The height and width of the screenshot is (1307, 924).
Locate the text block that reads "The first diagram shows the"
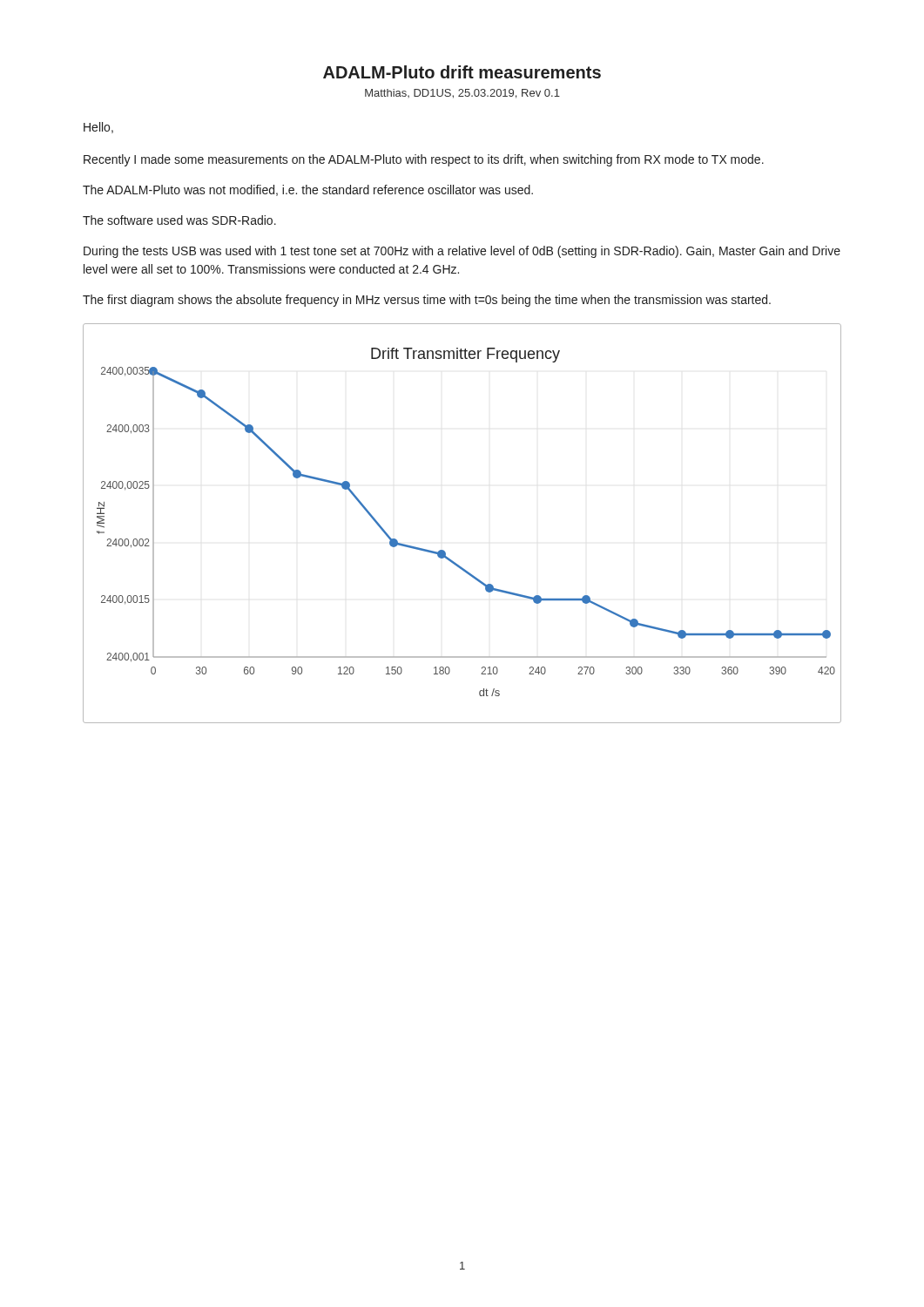tap(427, 300)
